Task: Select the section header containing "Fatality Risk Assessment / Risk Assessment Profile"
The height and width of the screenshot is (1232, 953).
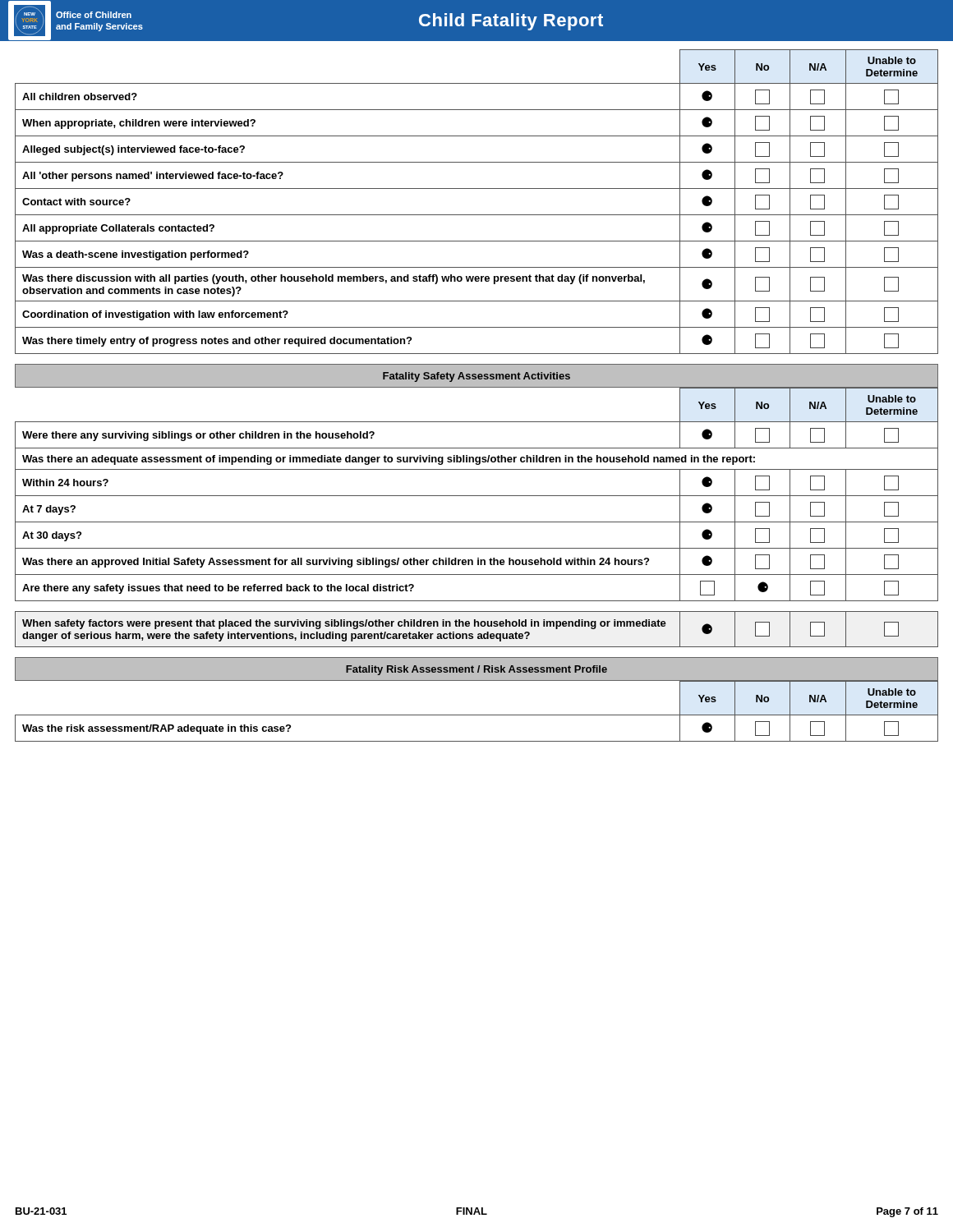Action: pos(476,669)
